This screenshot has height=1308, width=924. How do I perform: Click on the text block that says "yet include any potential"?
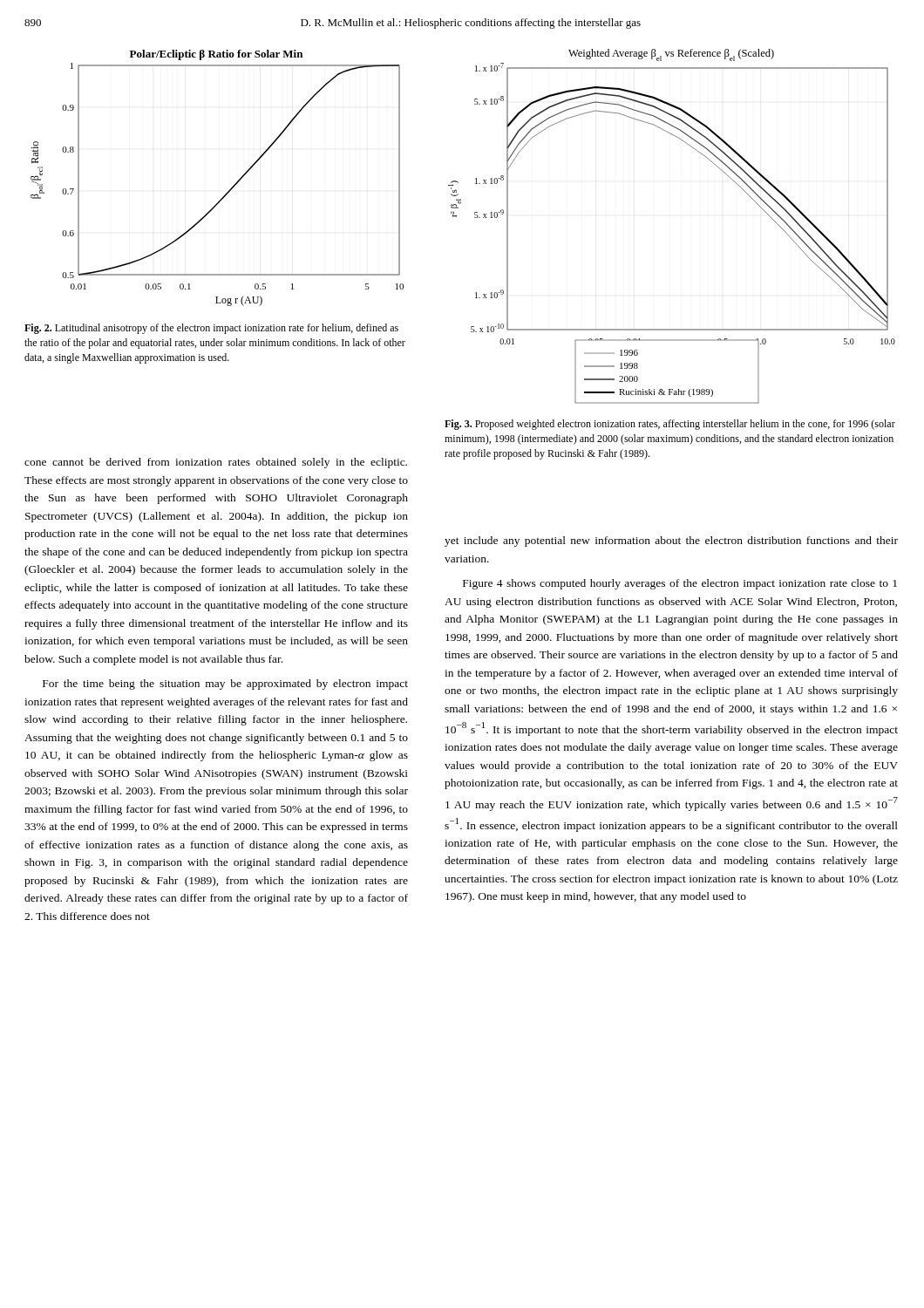click(x=671, y=719)
